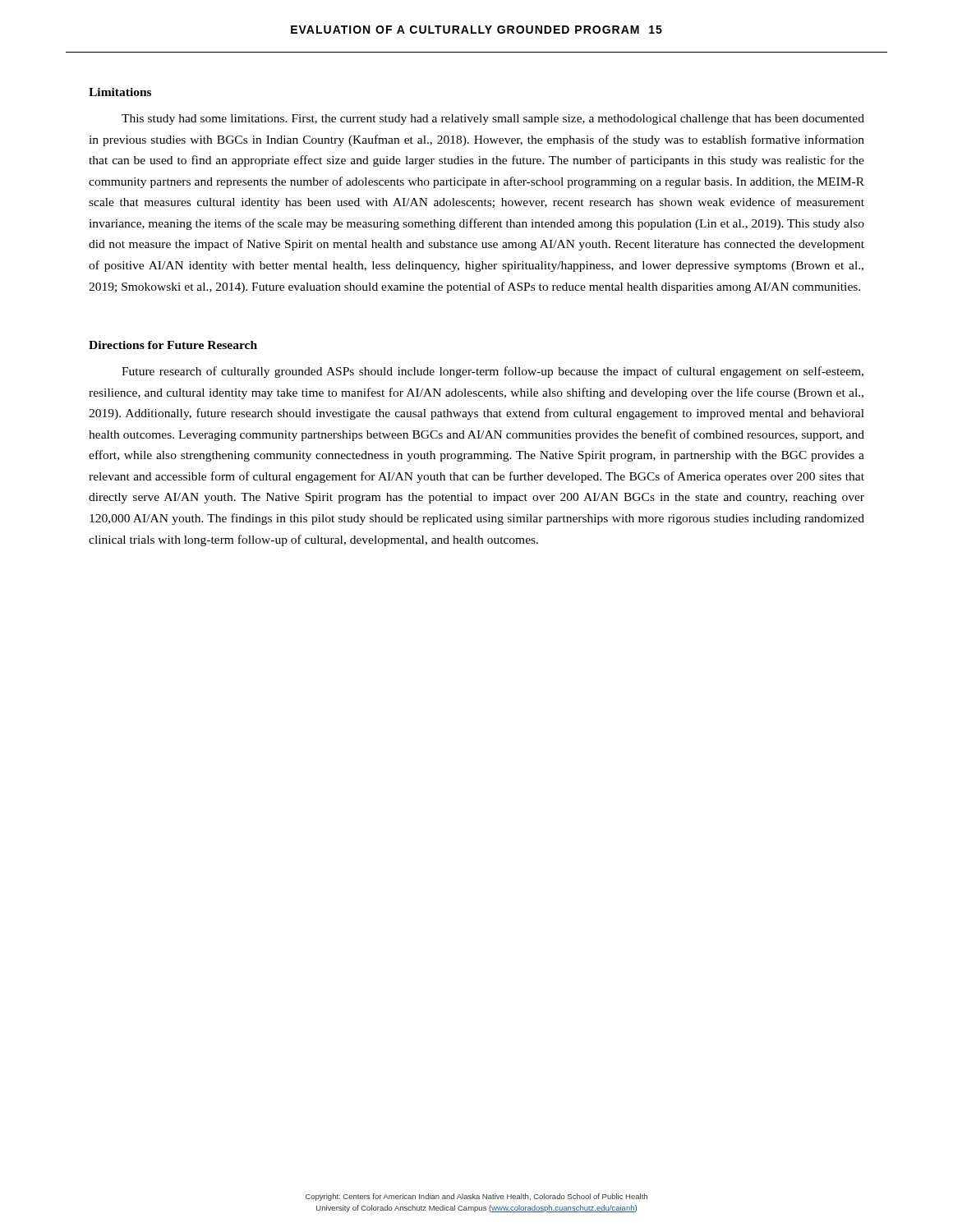Click on the section header containing "Directions for Future Research"

[x=173, y=345]
